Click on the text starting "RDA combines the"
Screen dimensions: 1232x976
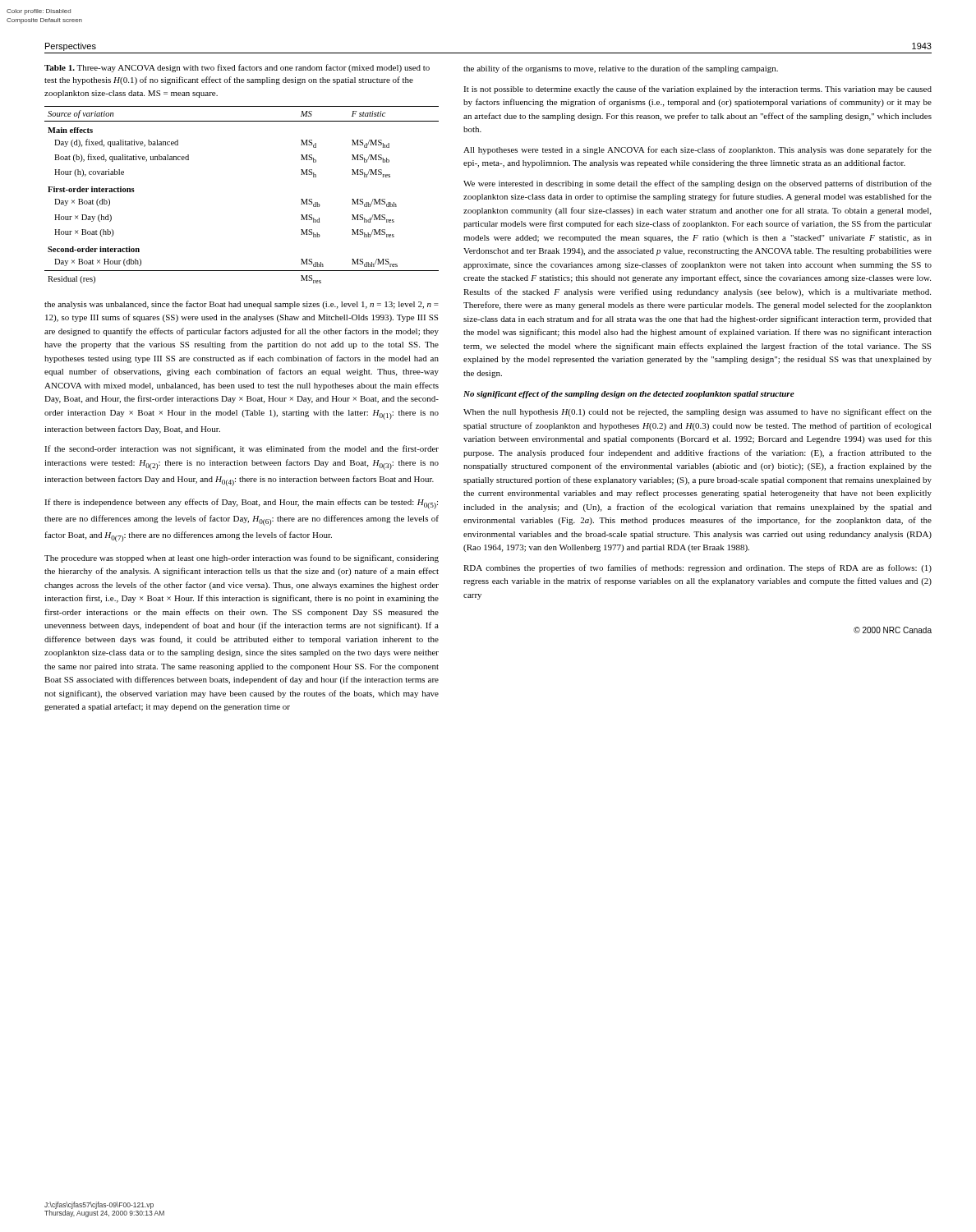coord(697,581)
